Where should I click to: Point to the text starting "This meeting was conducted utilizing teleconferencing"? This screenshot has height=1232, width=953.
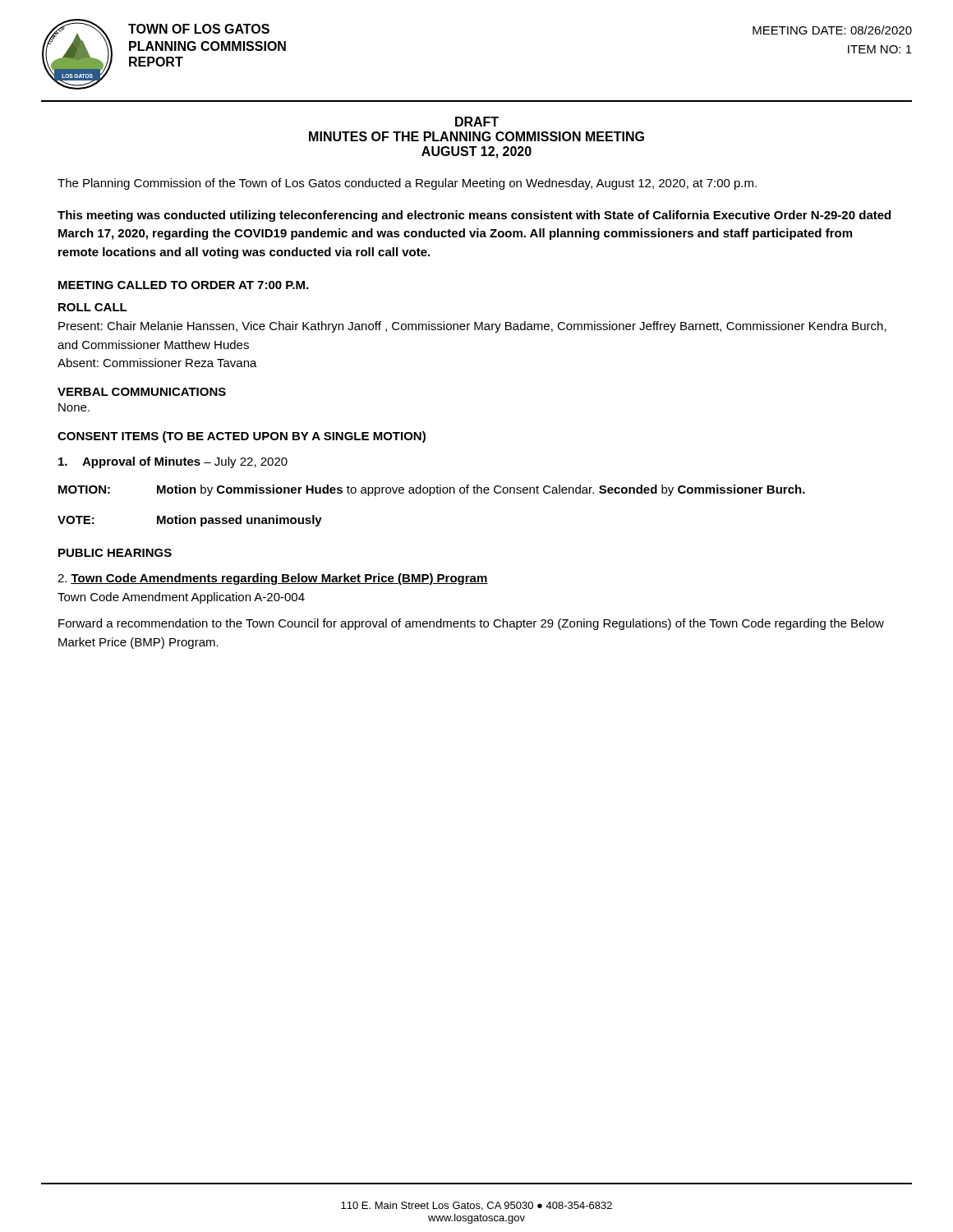tap(474, 233)
